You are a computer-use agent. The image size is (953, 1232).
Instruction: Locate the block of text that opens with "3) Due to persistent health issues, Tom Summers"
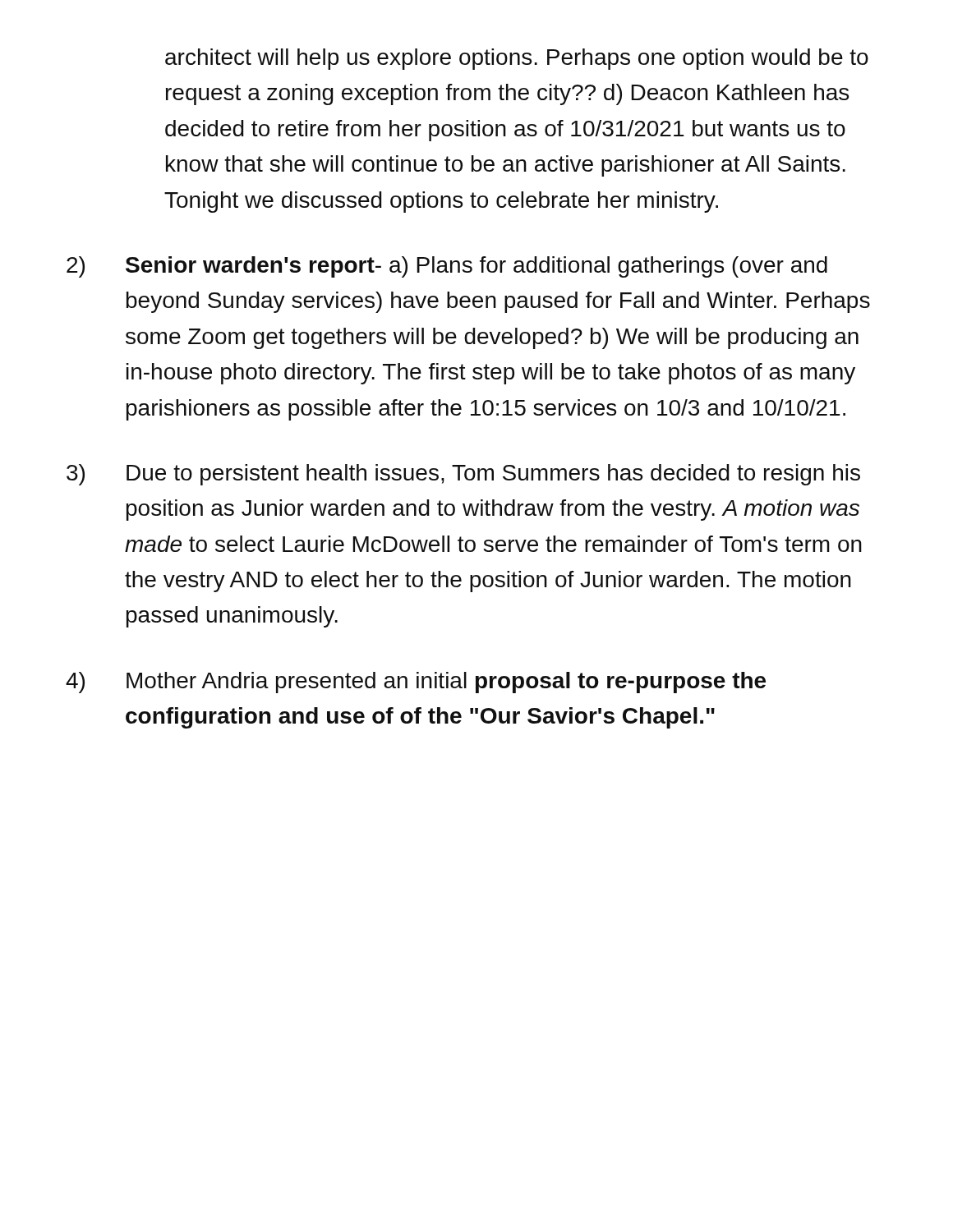(x=476, y=544)
